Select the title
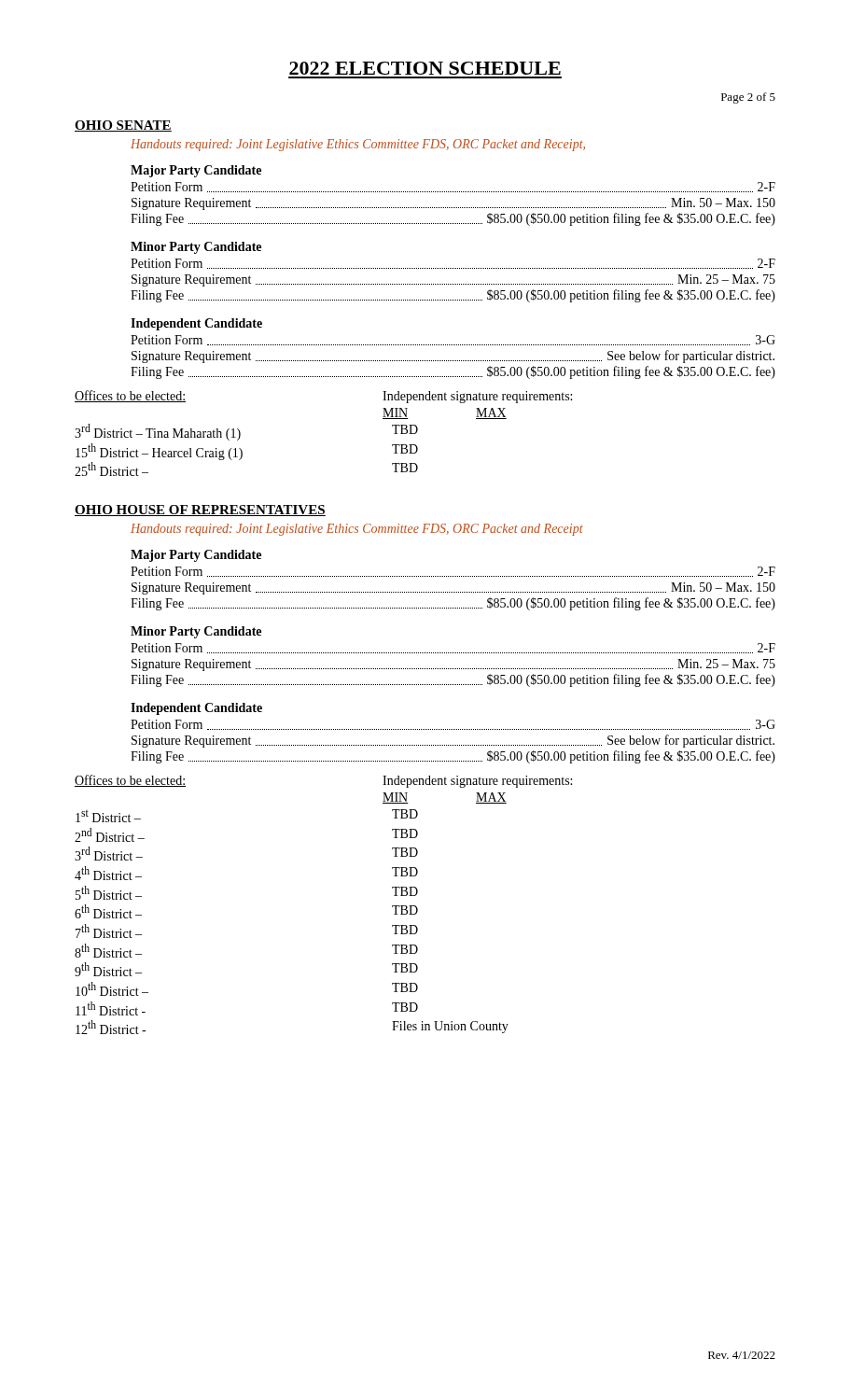Image resolution: width=850 pixels, height=1400 pixels. (x=425, y=68)
